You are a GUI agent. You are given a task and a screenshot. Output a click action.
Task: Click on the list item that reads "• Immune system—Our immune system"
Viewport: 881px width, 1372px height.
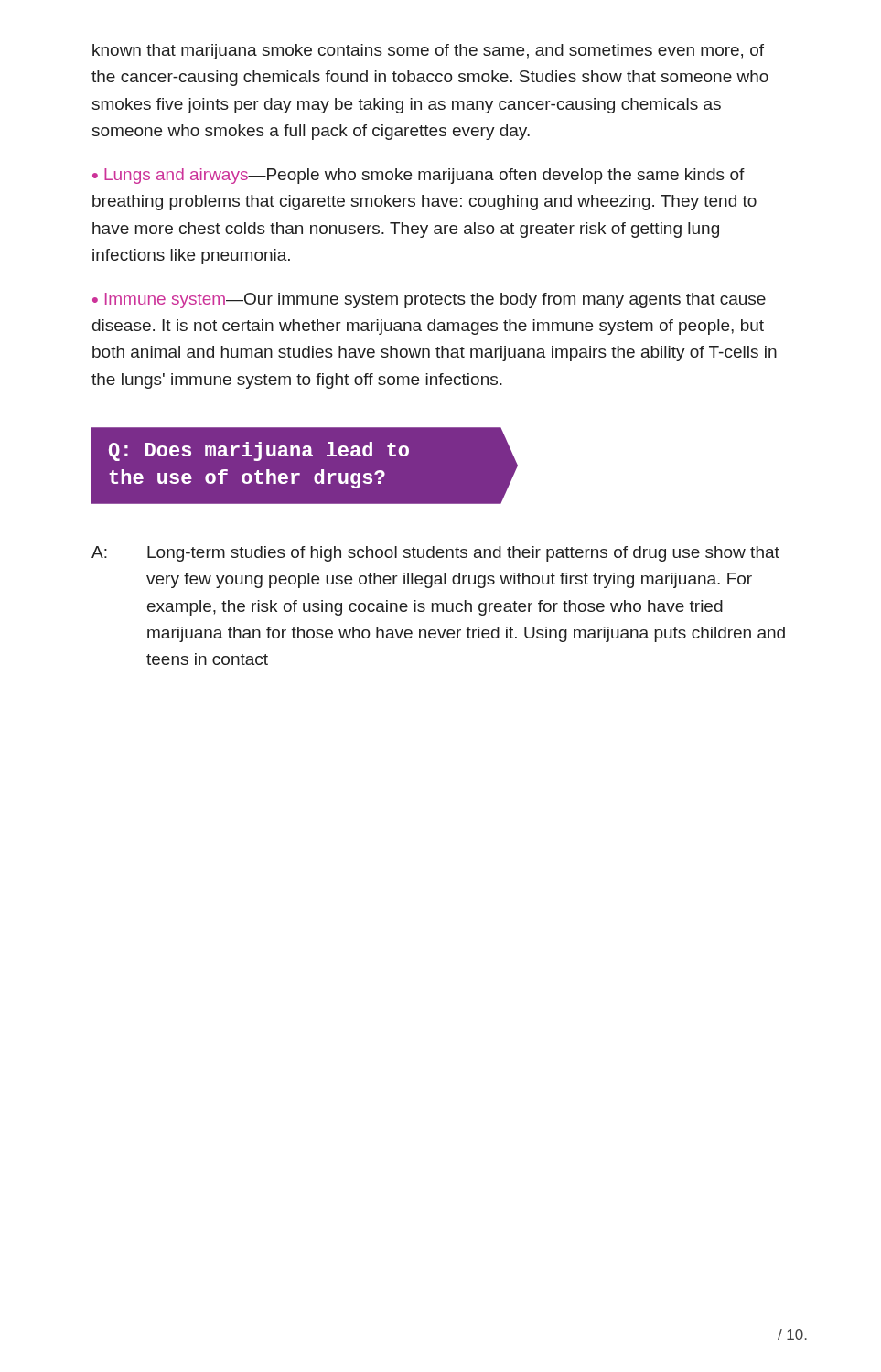coord(434,338)
